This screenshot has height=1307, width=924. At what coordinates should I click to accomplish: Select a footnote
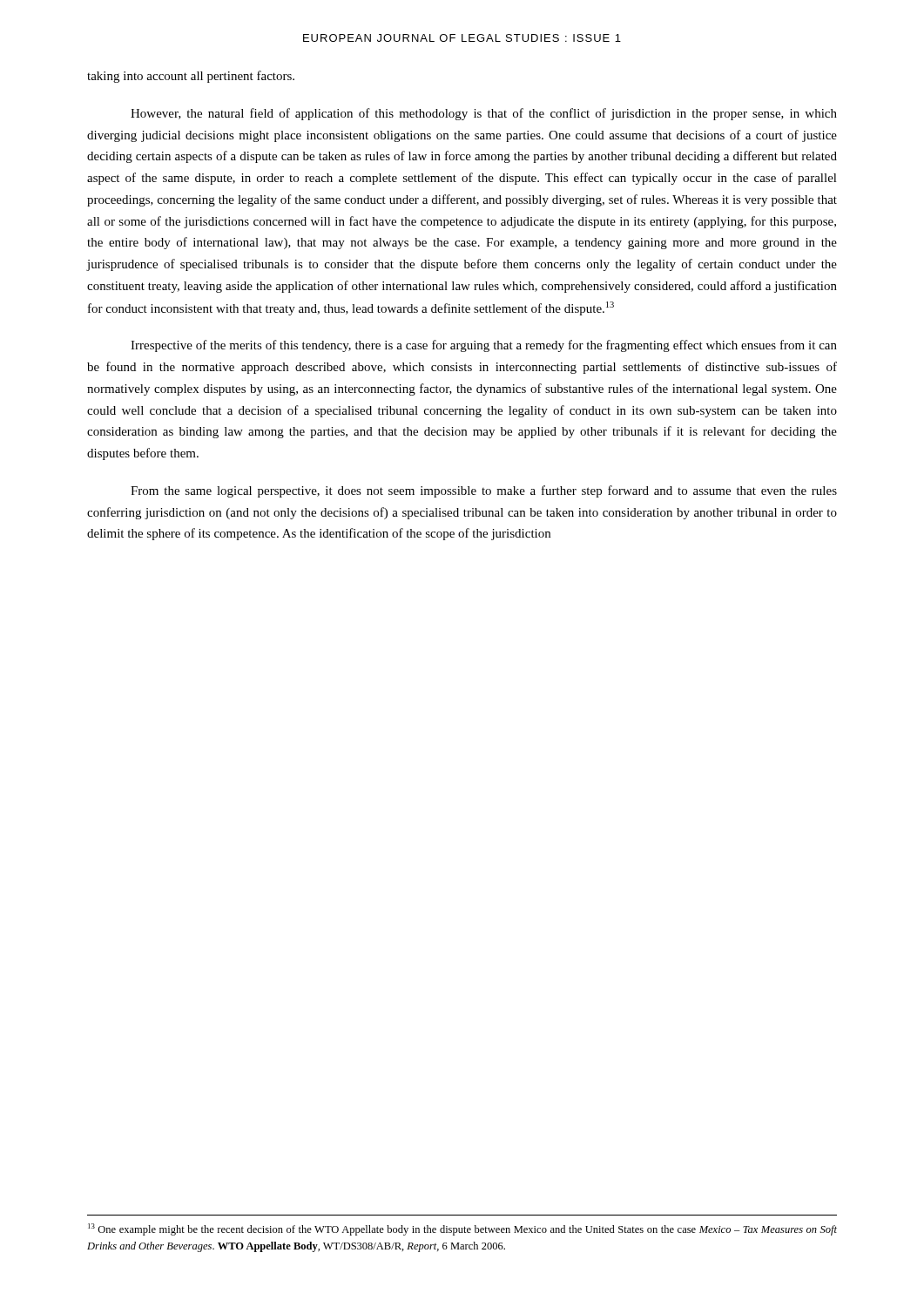462,1237
